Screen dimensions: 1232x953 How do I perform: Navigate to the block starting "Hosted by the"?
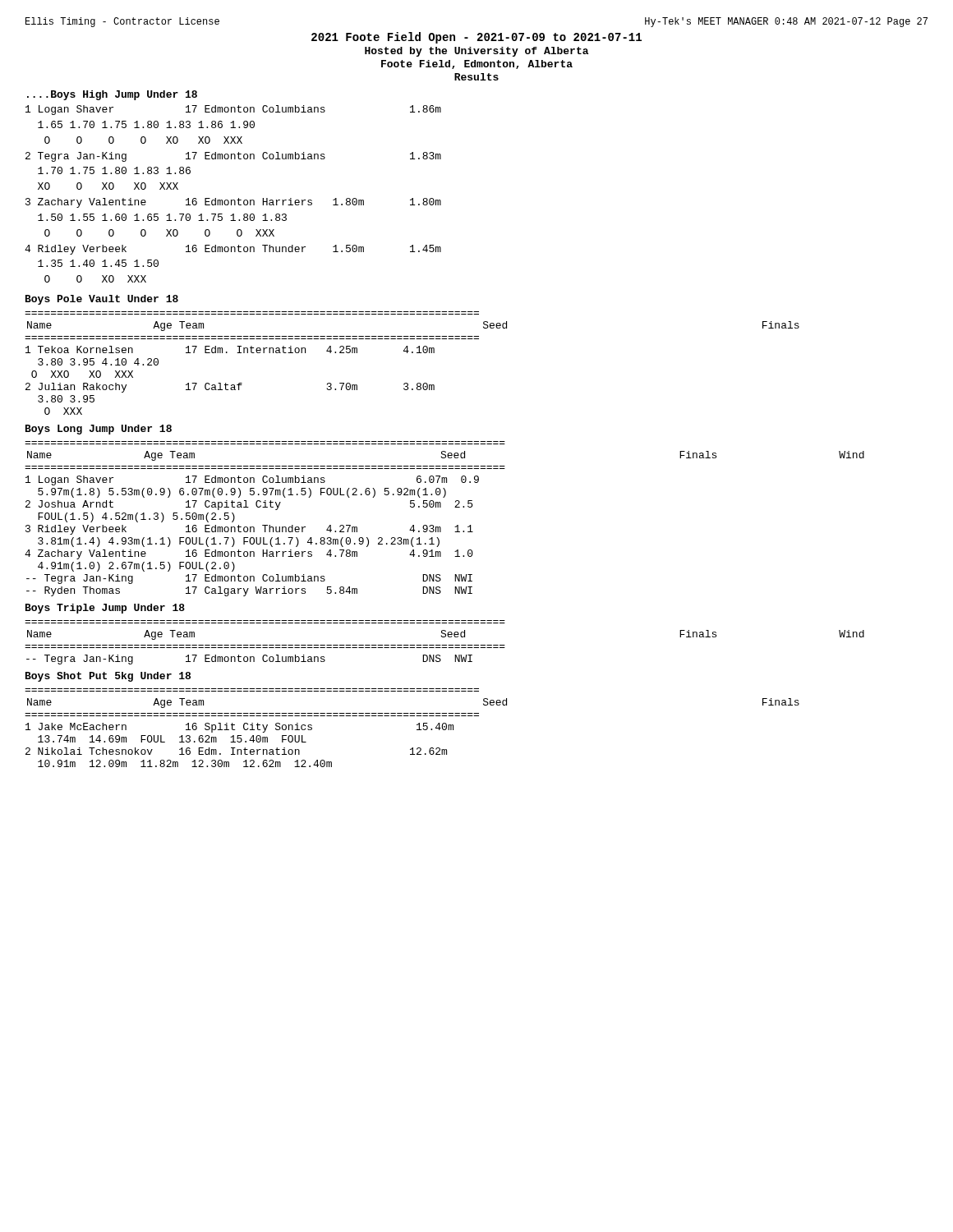[x=476, y=51]
